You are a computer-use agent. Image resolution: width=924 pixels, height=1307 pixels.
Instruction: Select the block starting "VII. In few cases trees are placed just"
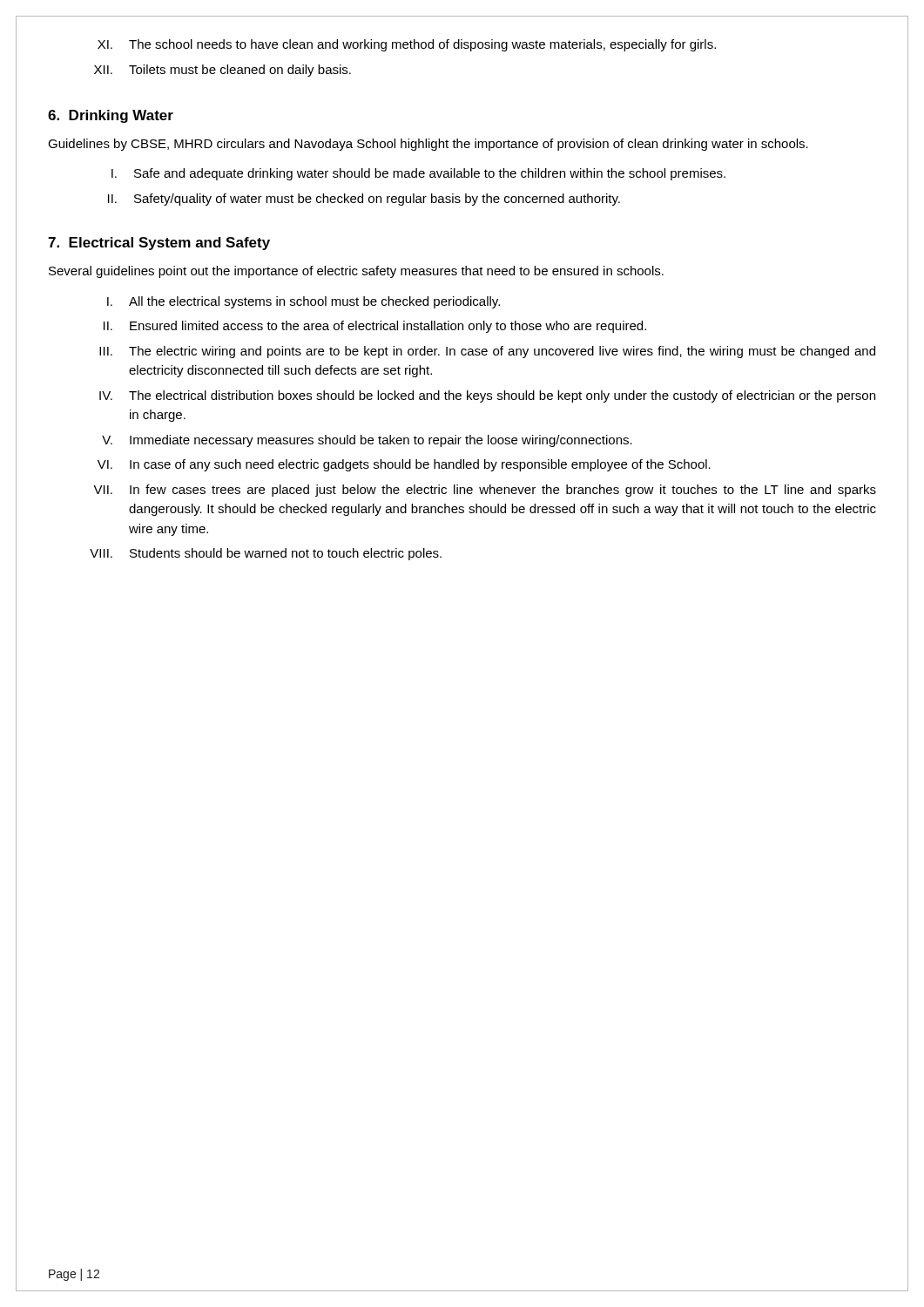pyautogui.click(x=471, y=509)
